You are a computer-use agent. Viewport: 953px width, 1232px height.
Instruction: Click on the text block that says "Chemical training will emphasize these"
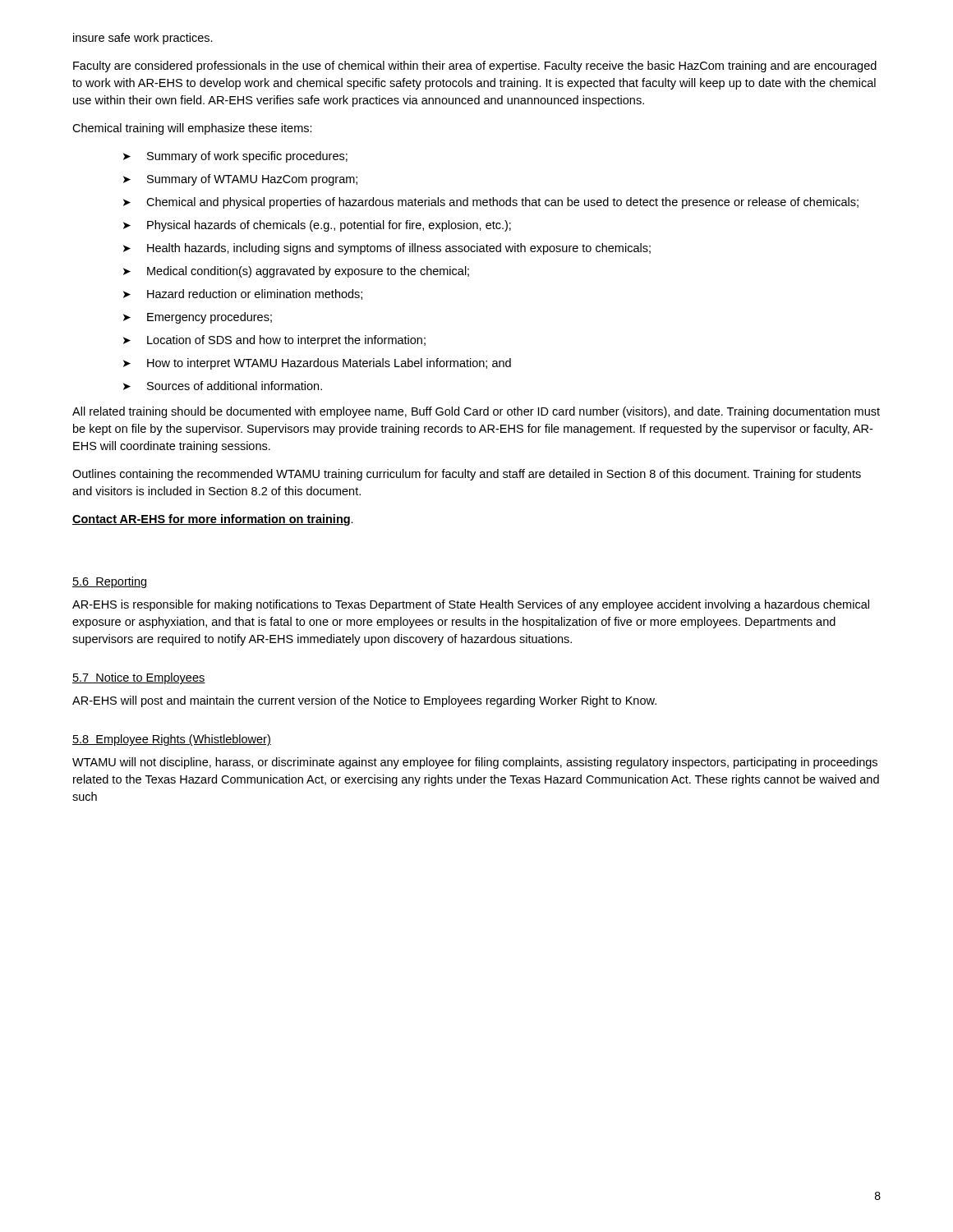[x=193, y=128]
